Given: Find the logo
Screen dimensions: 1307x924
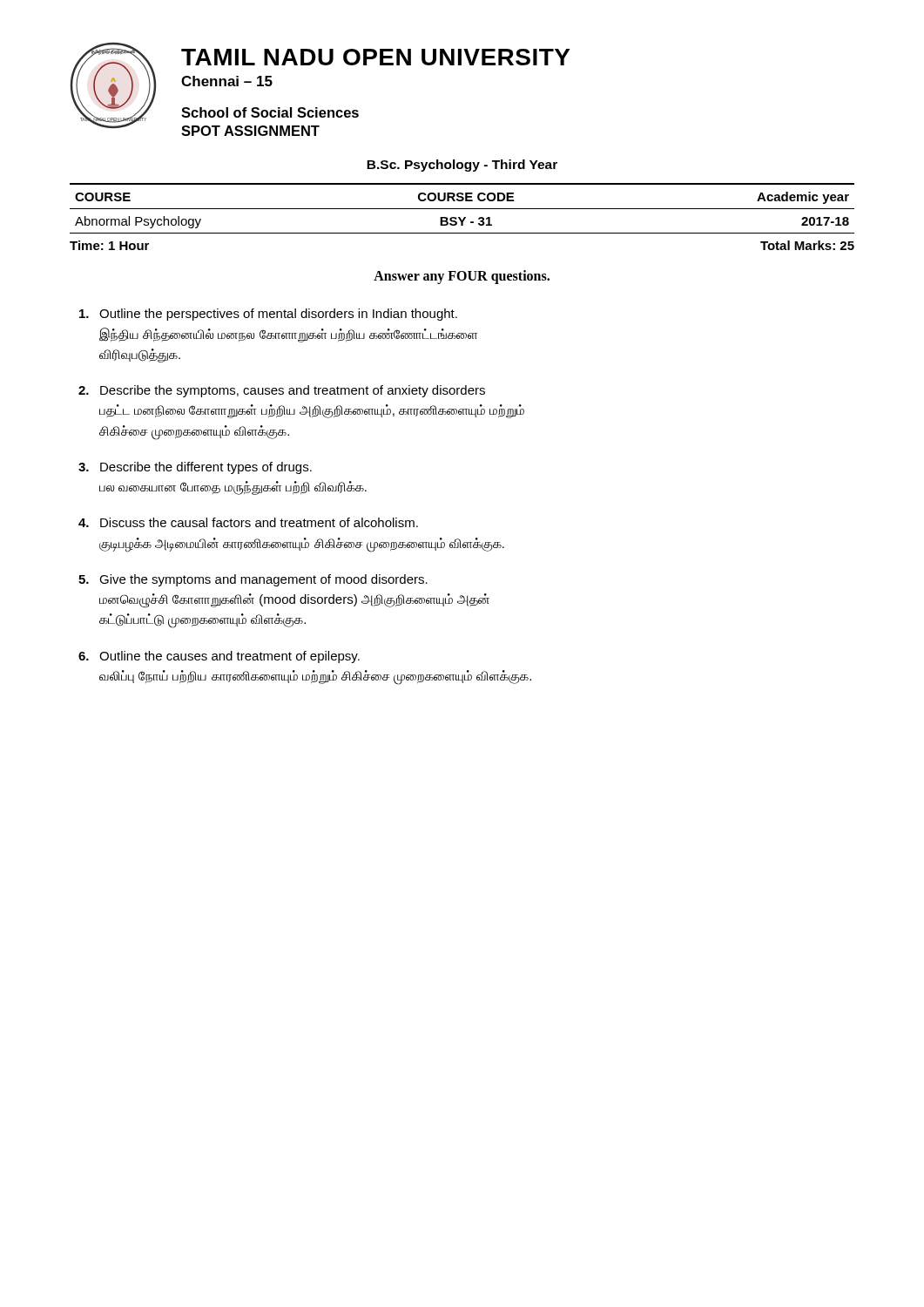Looking at the screenshot, I should click(118, 87).
